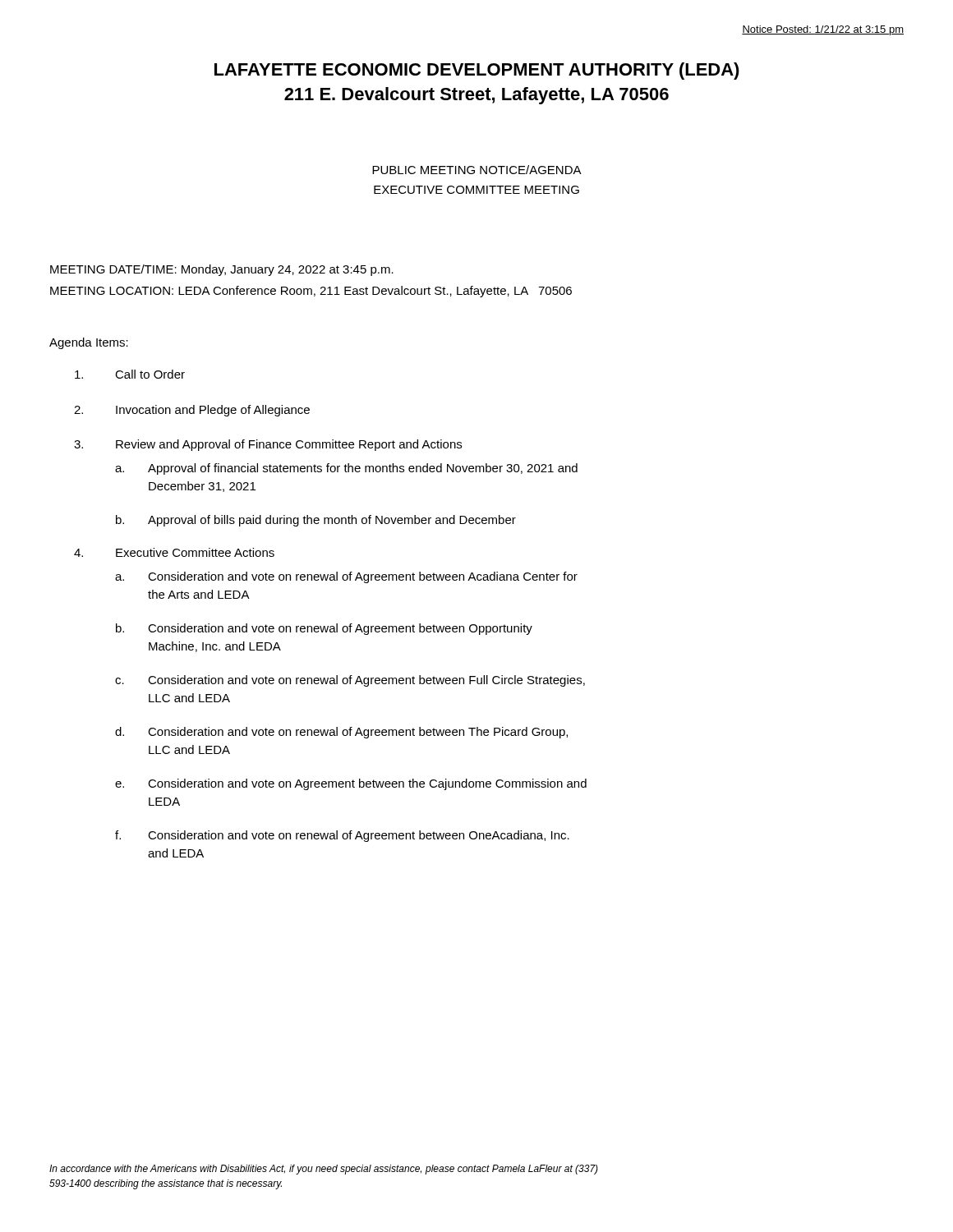Point to the text block starting "Agenda Items:"
Viewport: 953px width, 1232px height.
point(89,342)
